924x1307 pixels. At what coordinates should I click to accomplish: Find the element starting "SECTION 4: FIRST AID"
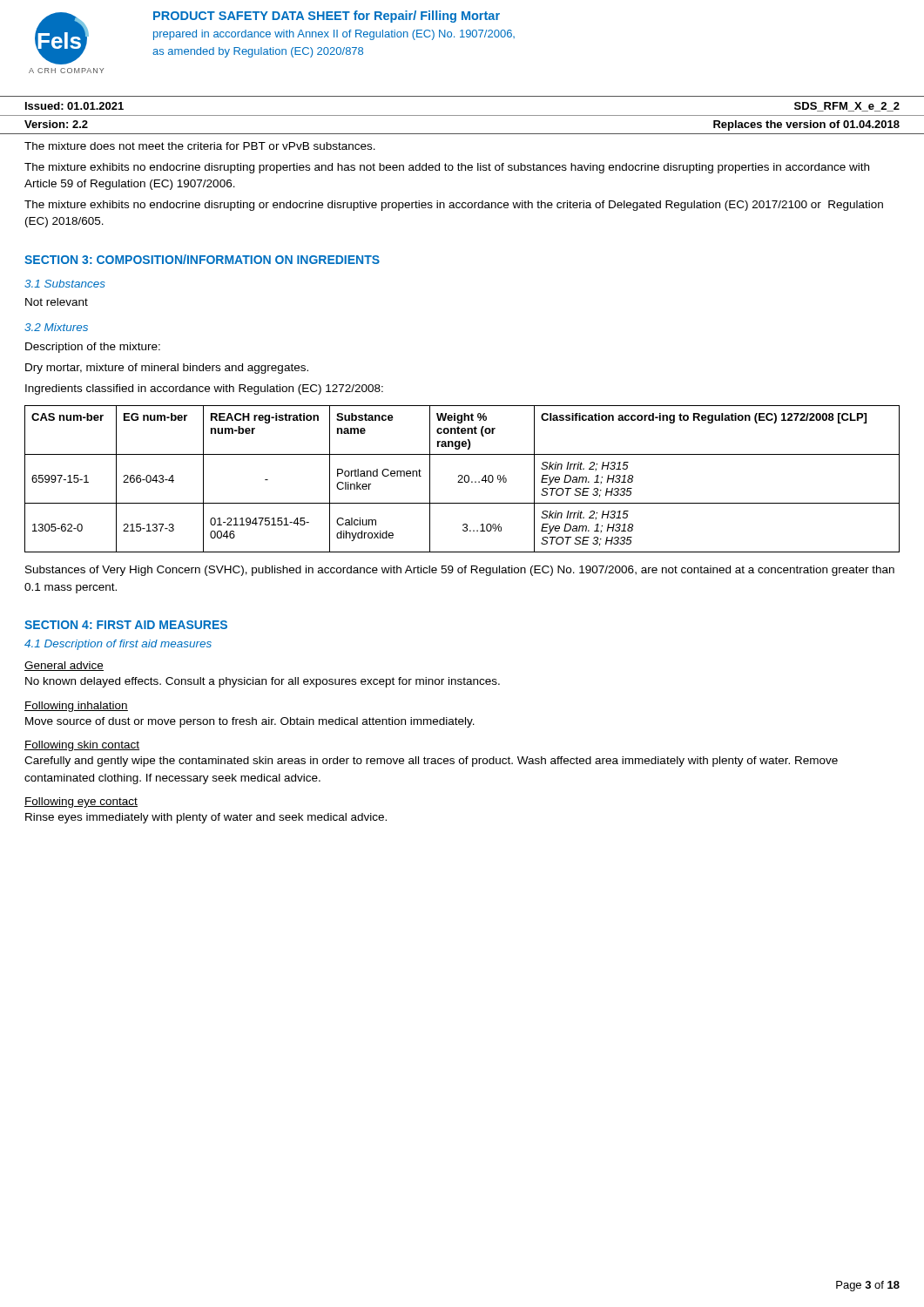coord(126,625)
